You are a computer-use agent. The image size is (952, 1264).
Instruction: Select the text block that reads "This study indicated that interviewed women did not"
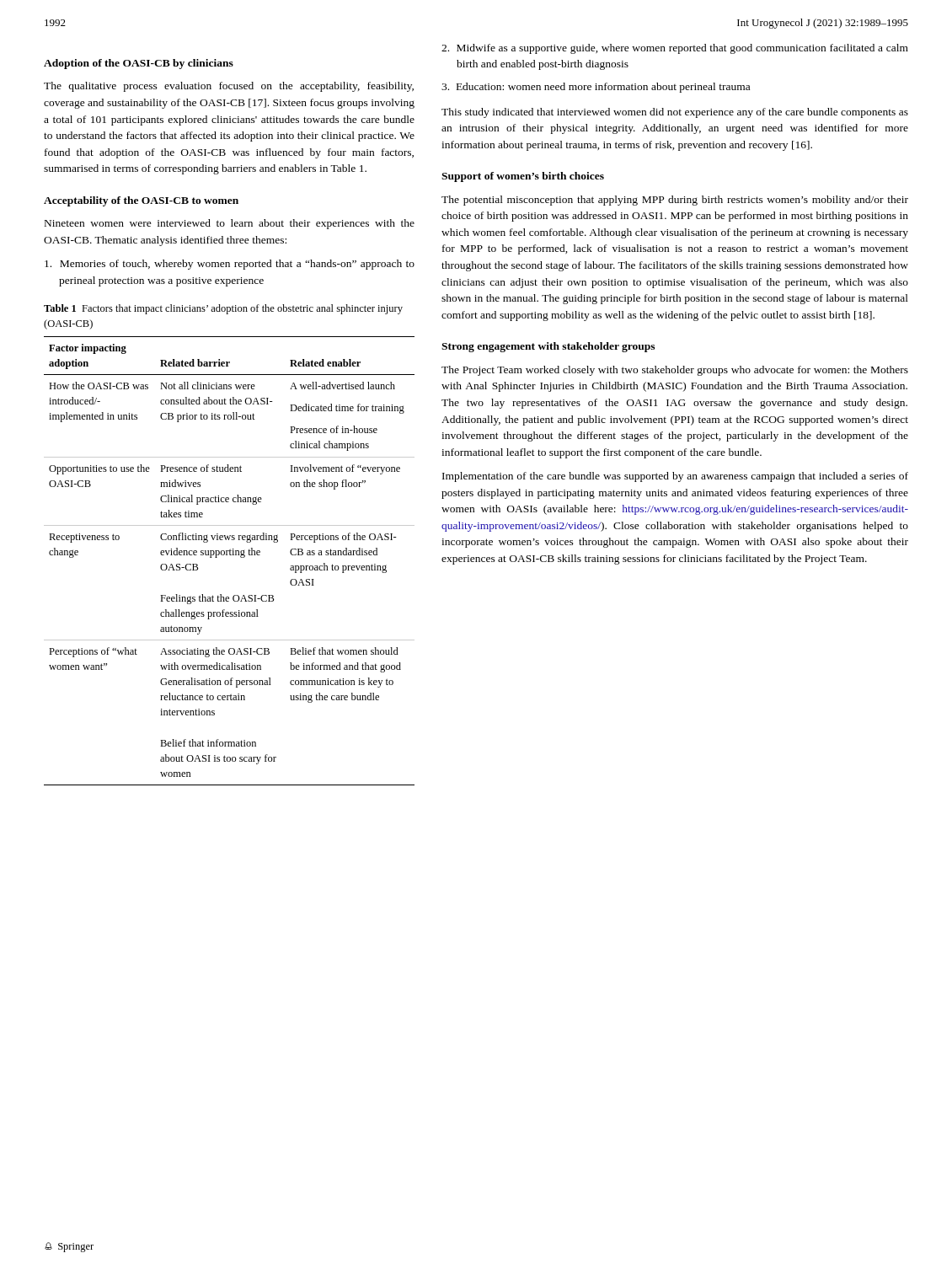click(x=675, y=128)
